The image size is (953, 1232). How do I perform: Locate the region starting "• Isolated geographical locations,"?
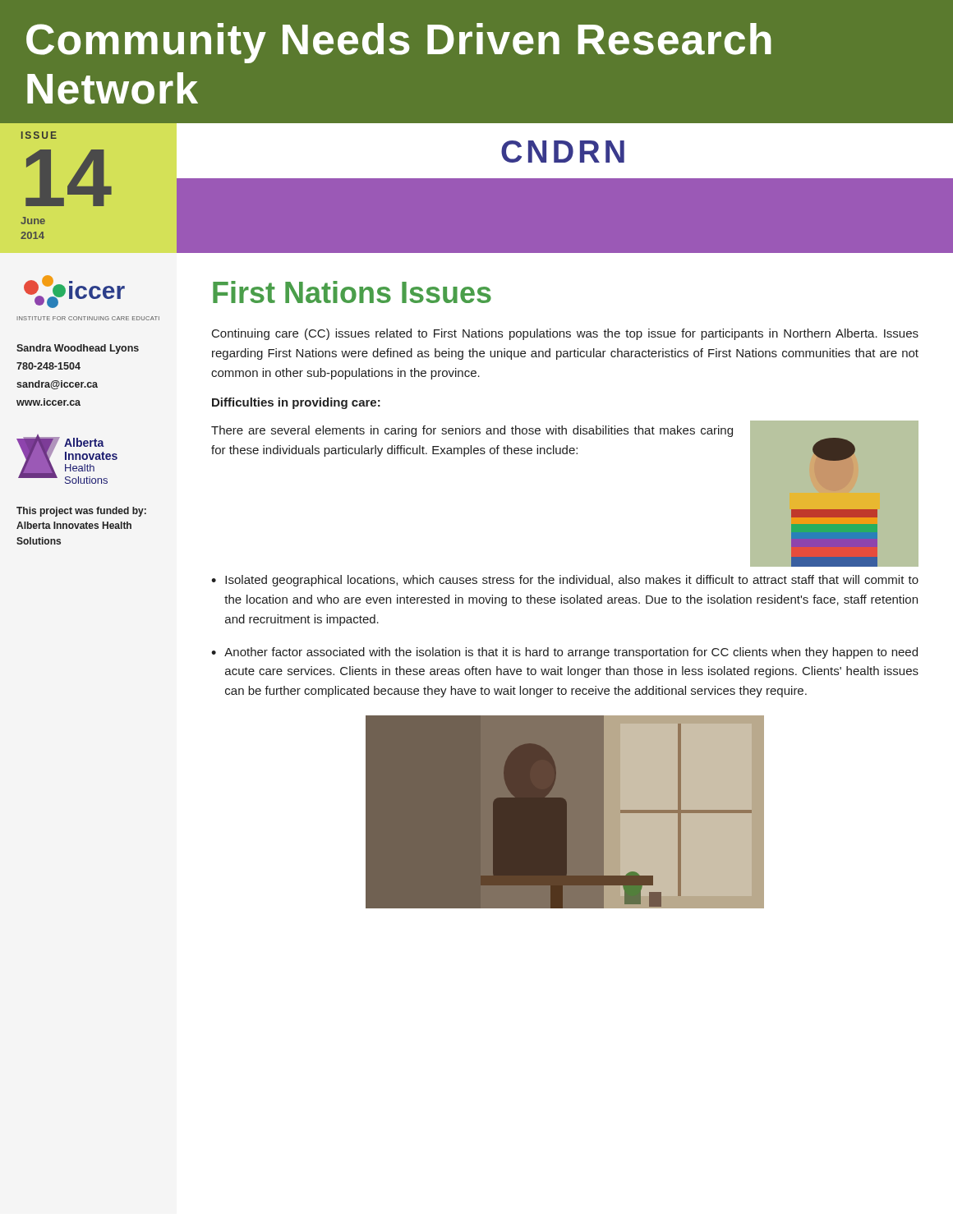[565, 600]
